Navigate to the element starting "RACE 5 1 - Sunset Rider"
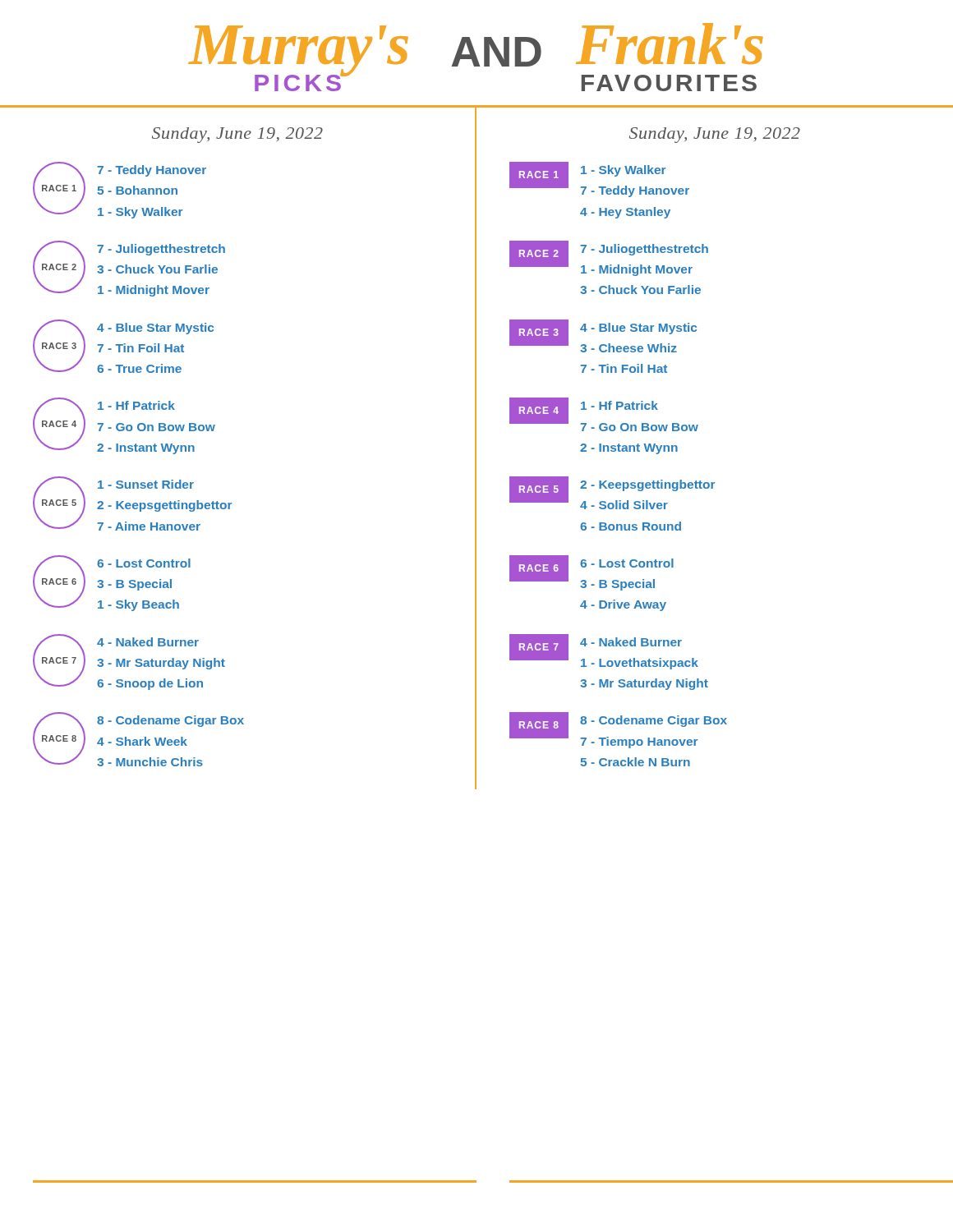 132,505
